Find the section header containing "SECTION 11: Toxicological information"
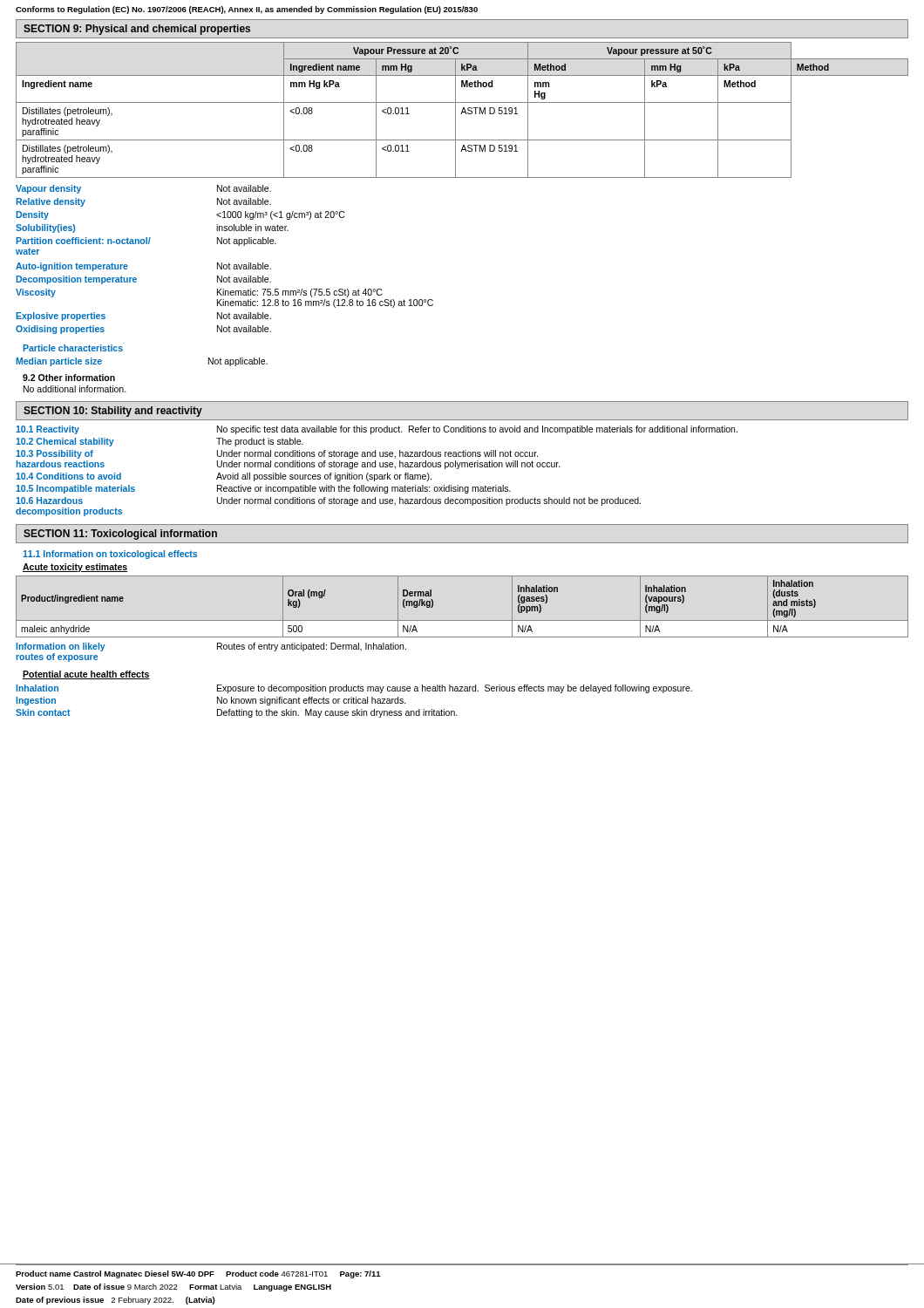Image resolution: width=924 pixels, height=1308 pixels. [x=120, y=534]
